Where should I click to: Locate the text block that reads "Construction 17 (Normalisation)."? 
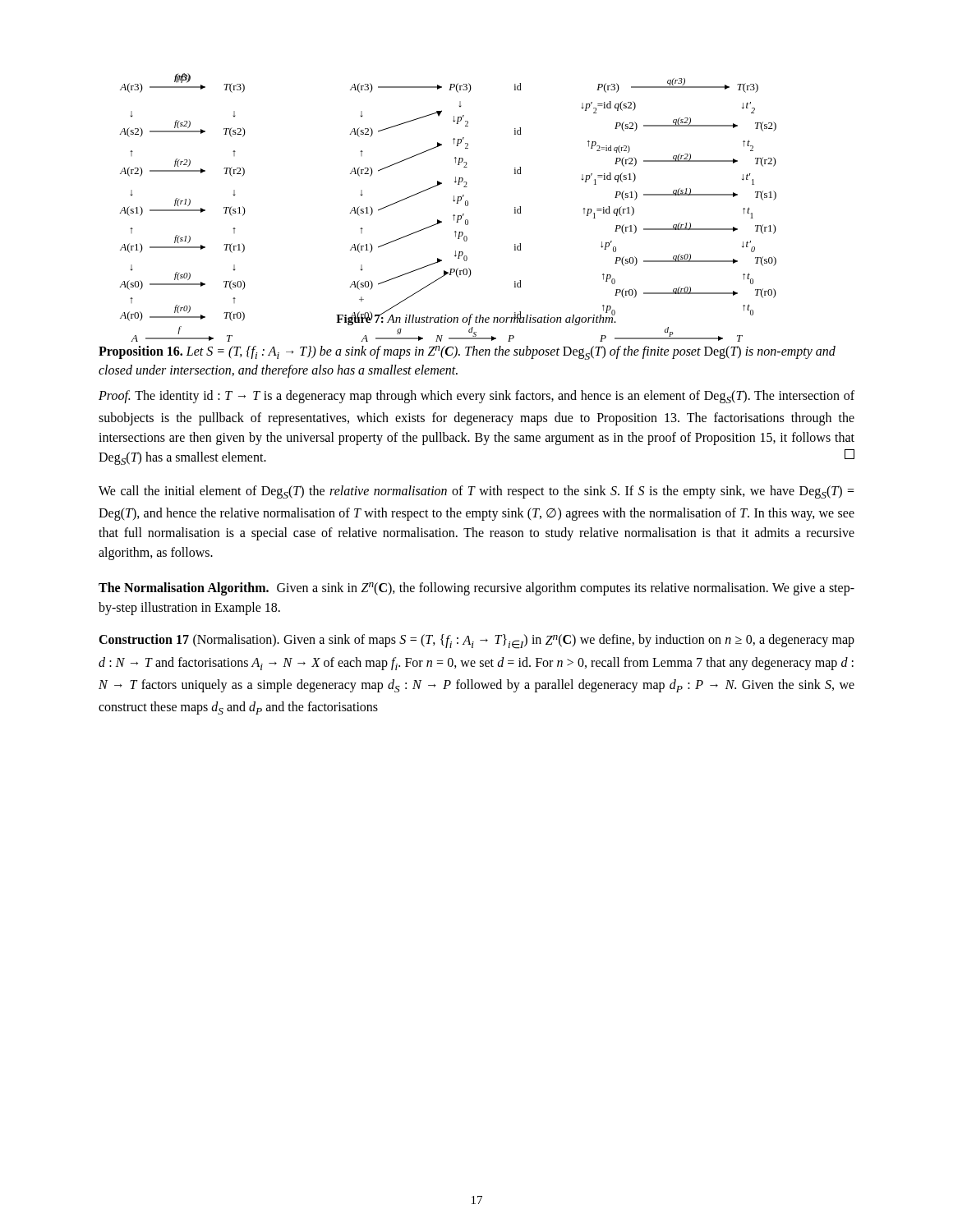tap(476, 673)
